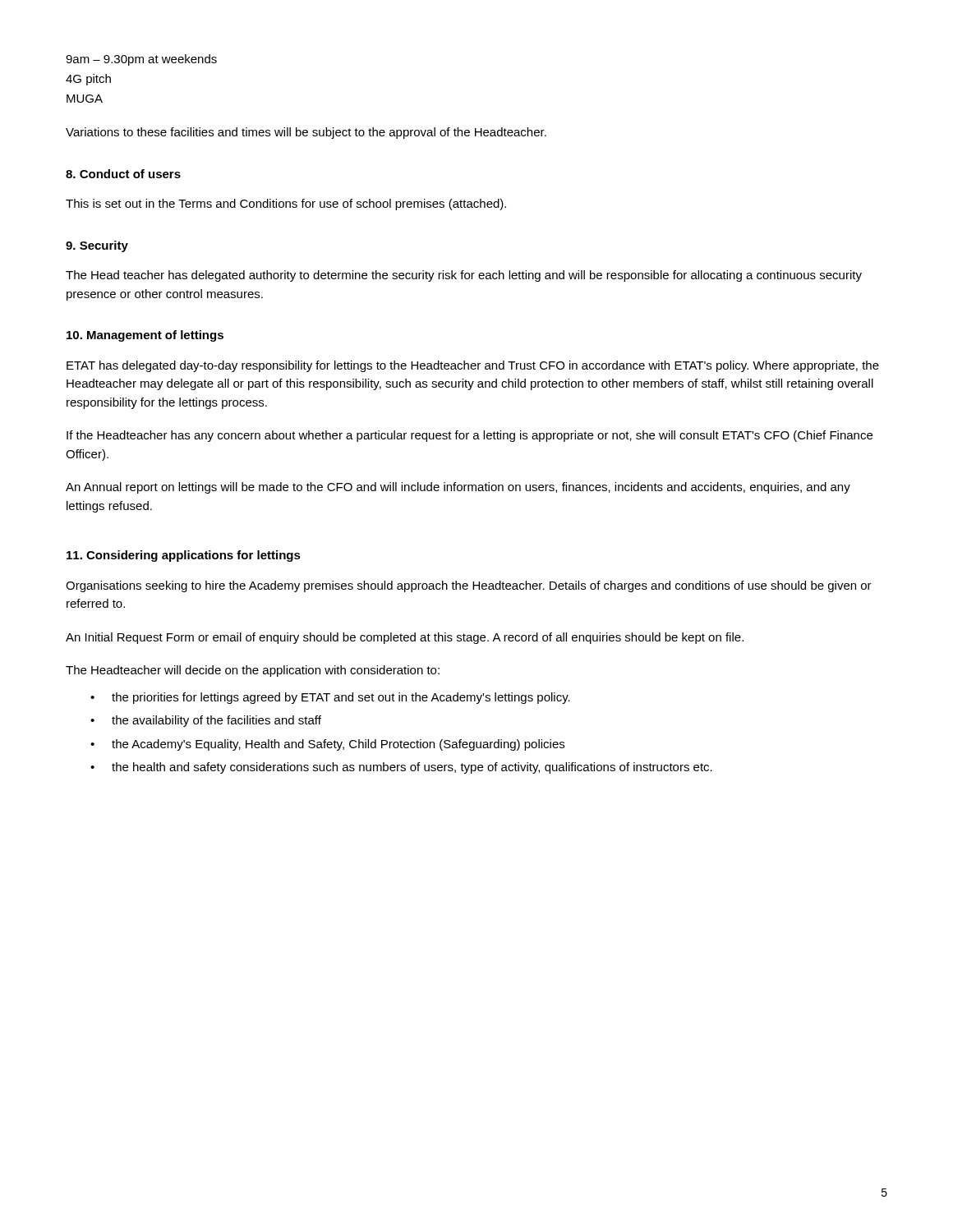Find the text block that says "The Head teacher has"

click(464, 284)
